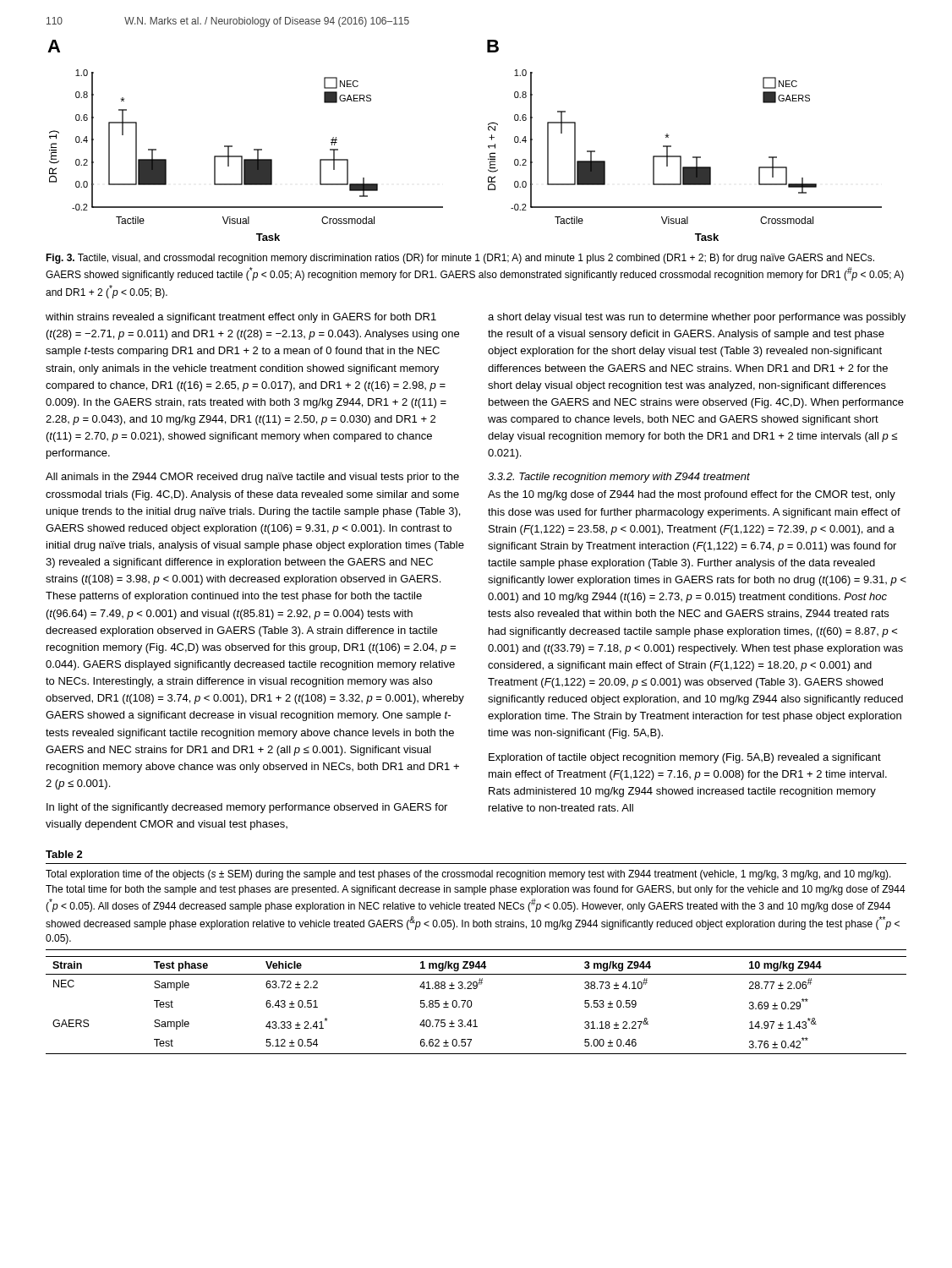Point to the text block starting "3.3.2. Tactile recognition memory with Z944 treatment"

pos(619,477)
